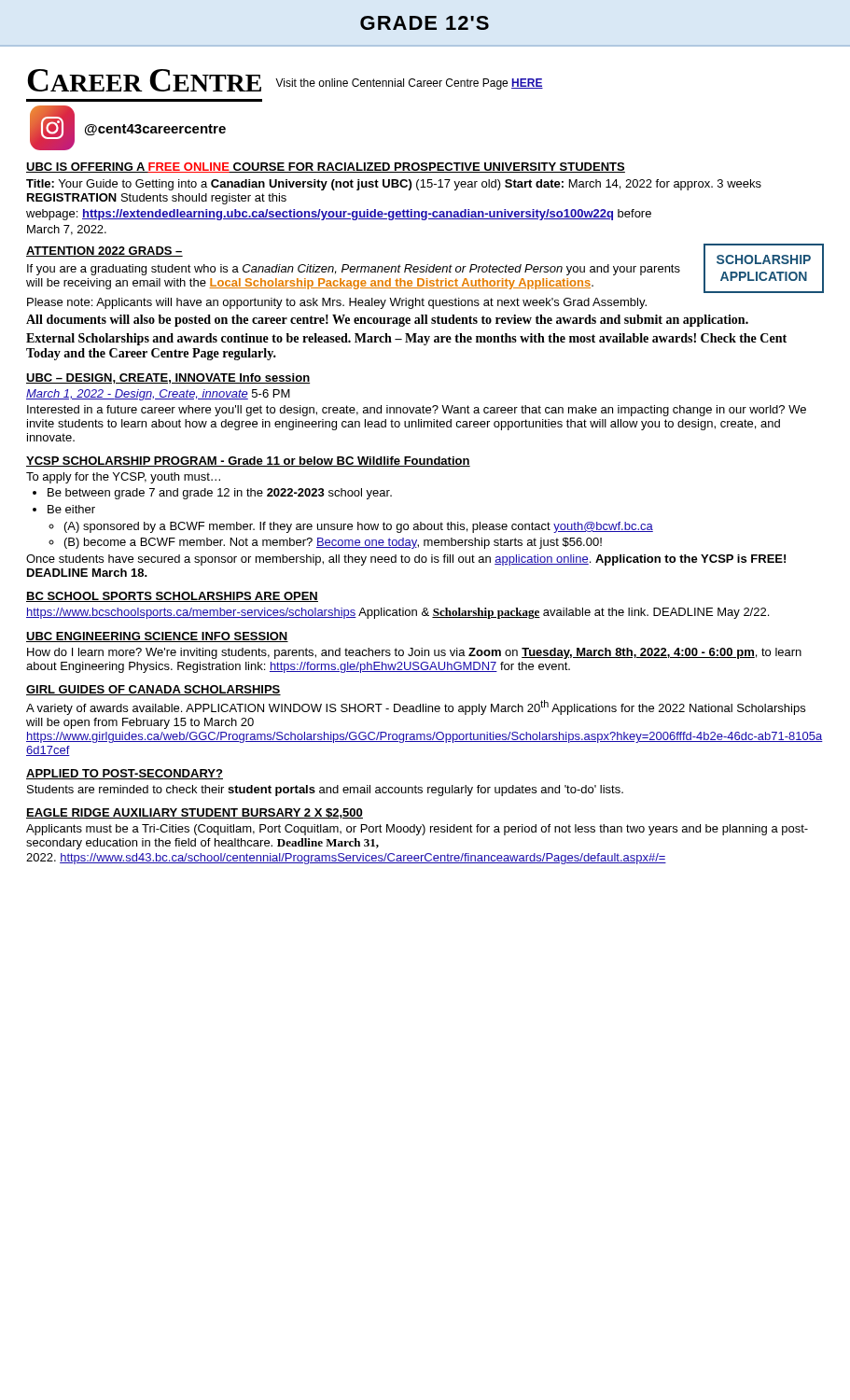Image resolution: width=850 pixels, height=1400 pixels.
Task: Point to the region starting "BC SCHOOL SPORTS SCHOLARSHIPS ARE OPEN"
Action: click(172, 596)
